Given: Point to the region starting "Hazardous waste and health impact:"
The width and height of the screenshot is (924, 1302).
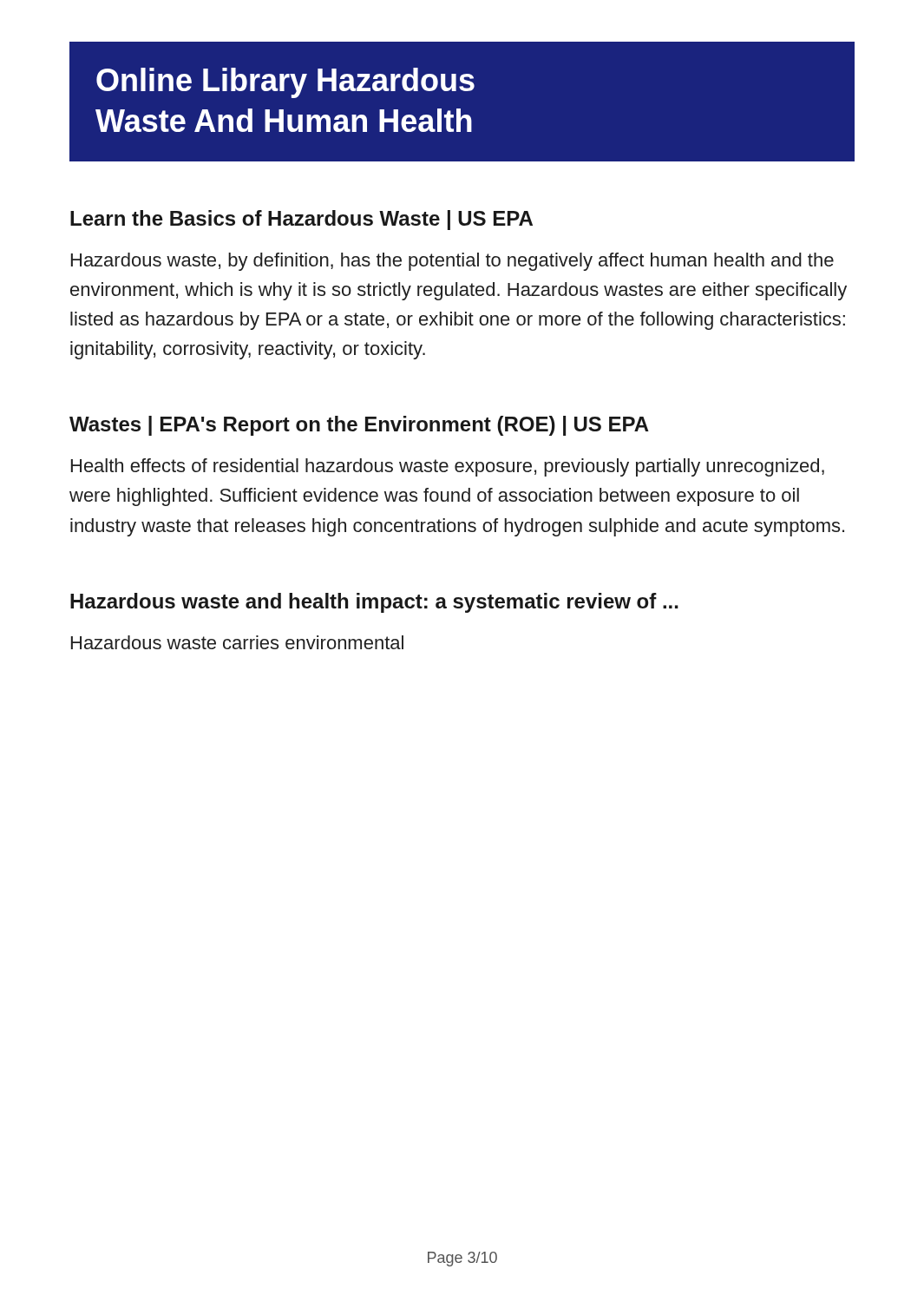Looking at the screenshot, I should [x=374, y=601].
